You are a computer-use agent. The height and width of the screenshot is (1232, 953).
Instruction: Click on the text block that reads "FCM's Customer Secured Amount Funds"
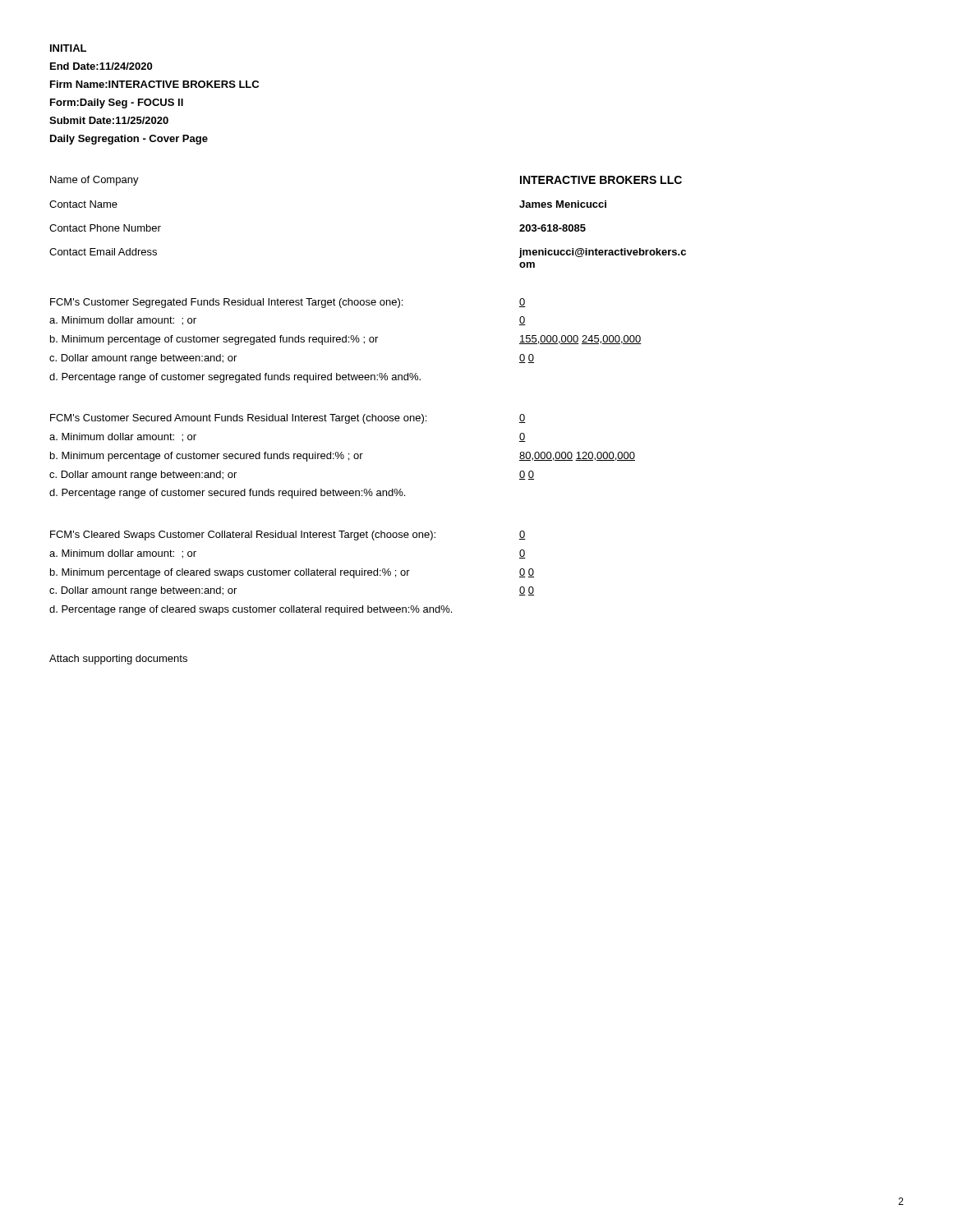pos(238,455)
